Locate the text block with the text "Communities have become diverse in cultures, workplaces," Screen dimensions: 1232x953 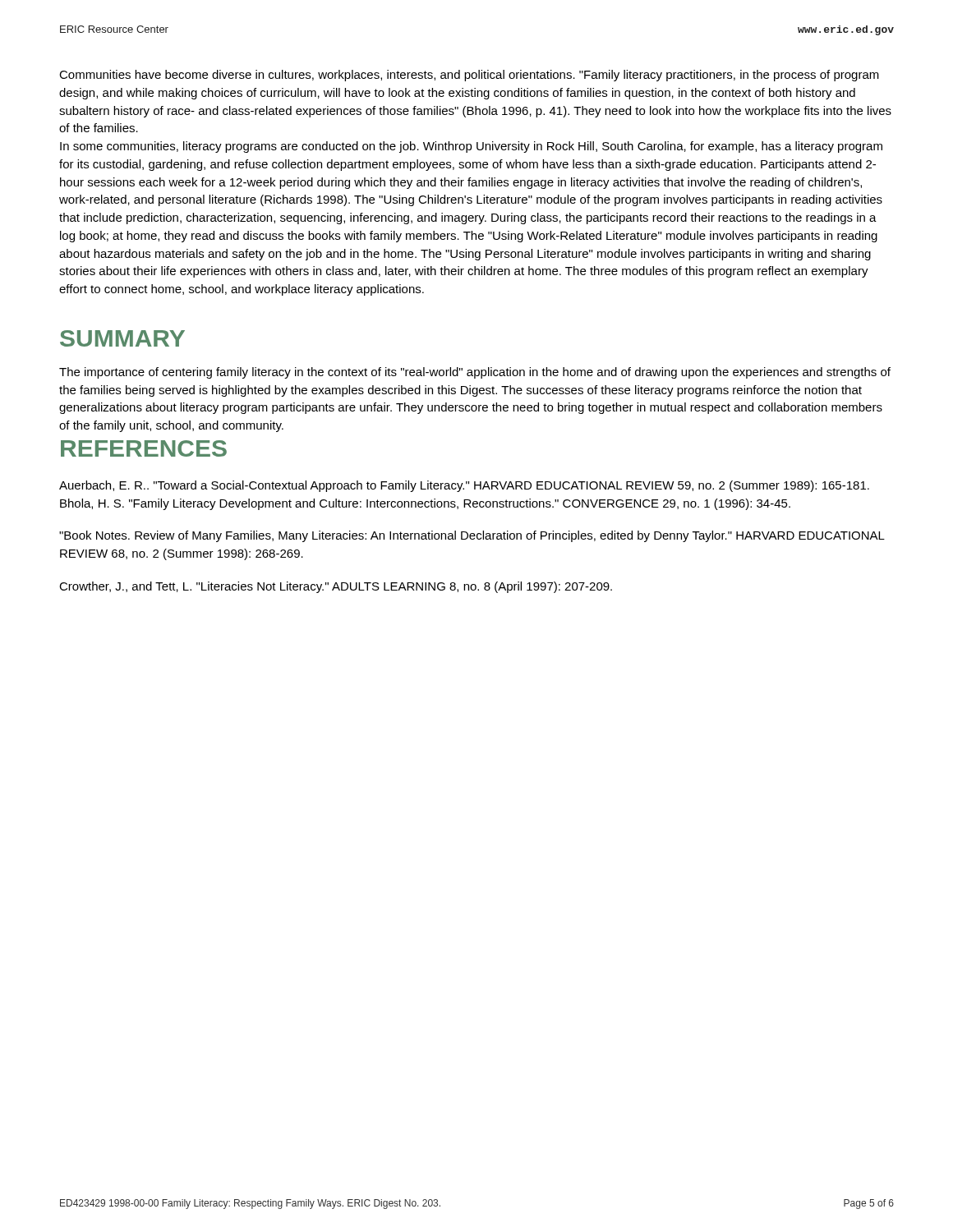coord(475,182)
